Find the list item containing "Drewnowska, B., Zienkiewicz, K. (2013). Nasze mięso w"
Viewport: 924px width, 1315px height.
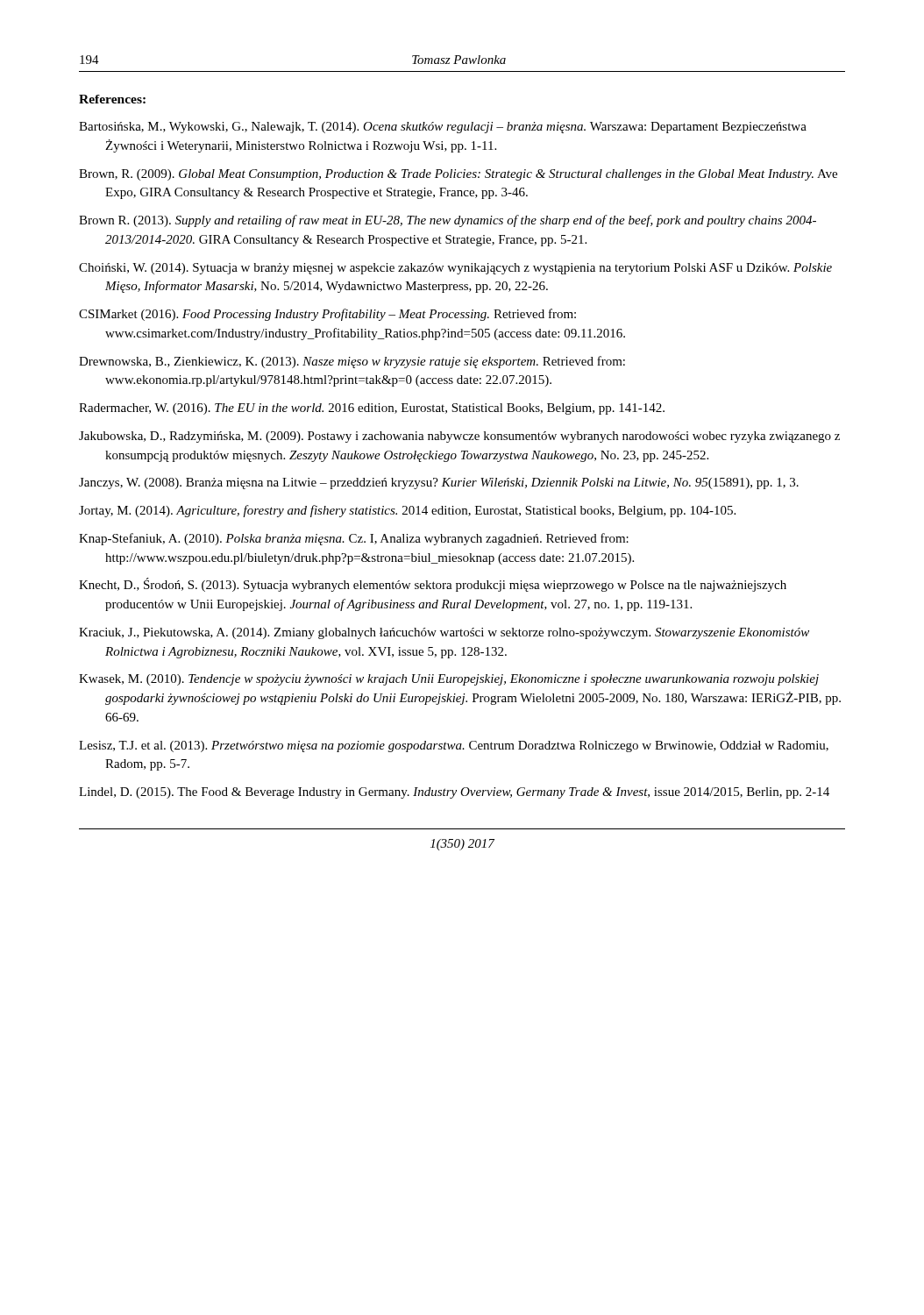pos(352,370)
